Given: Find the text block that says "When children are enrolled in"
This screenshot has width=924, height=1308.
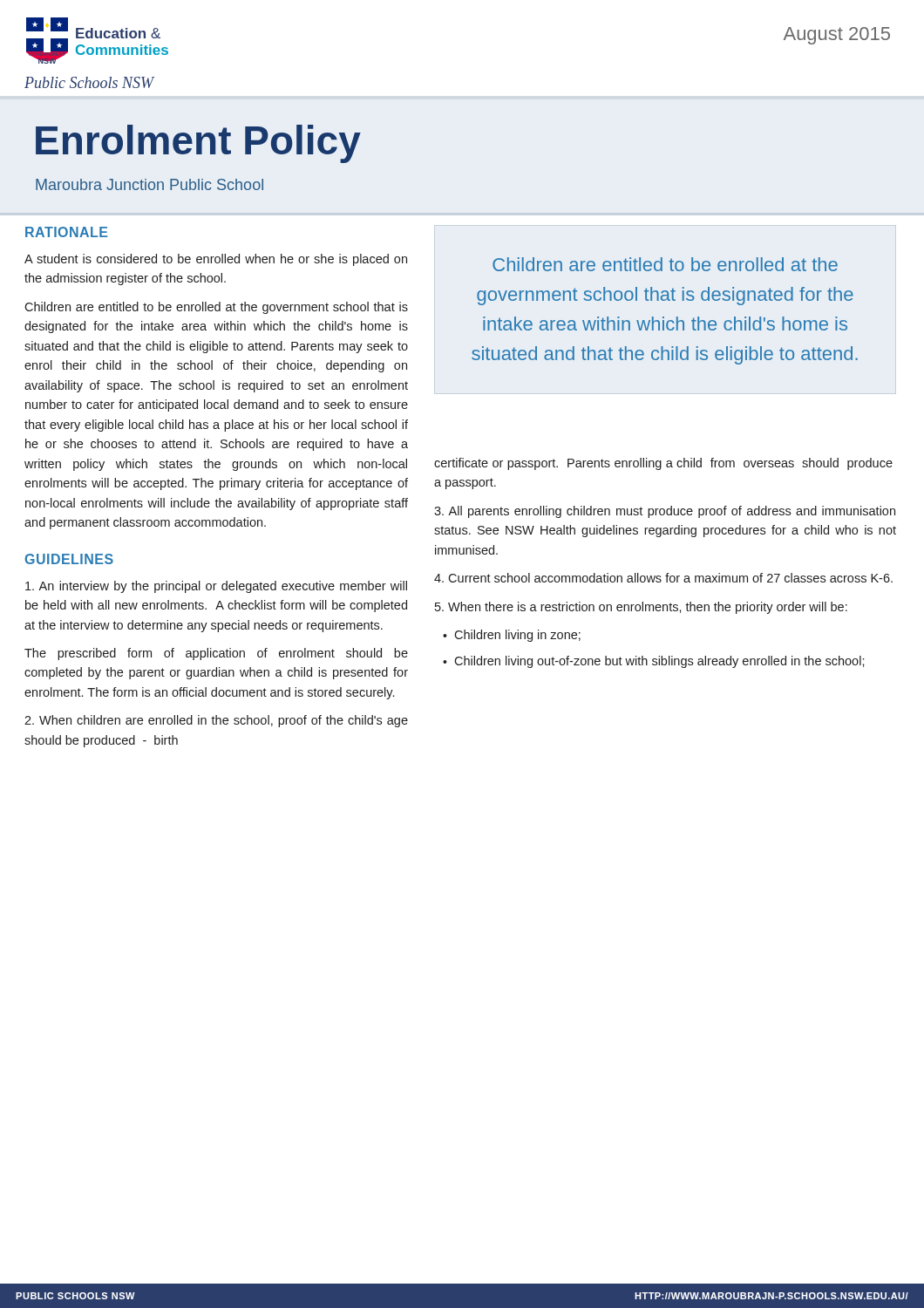Looking at the screenshot, I should (x=216, y=730).
